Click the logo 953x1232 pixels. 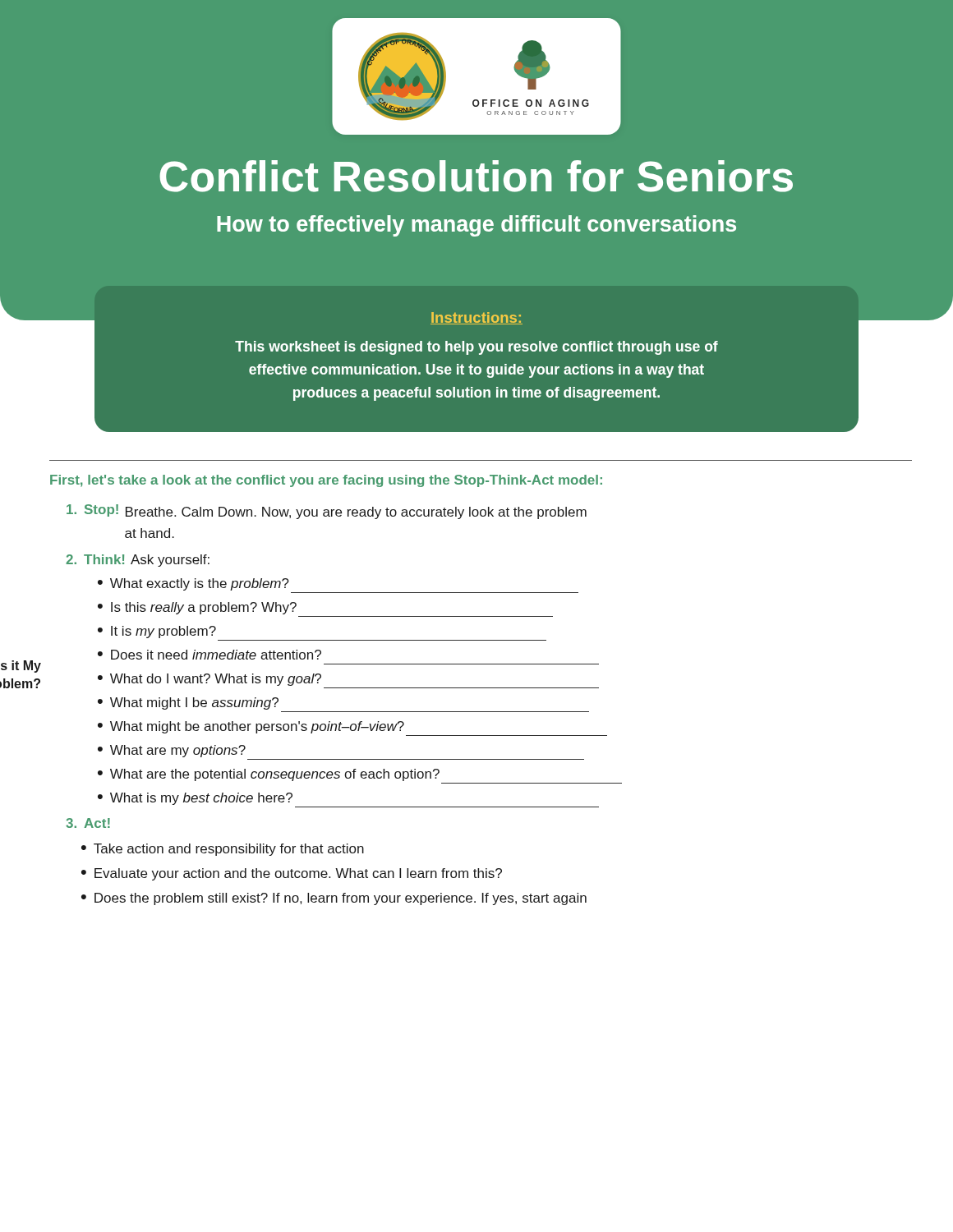coord(476,76)
